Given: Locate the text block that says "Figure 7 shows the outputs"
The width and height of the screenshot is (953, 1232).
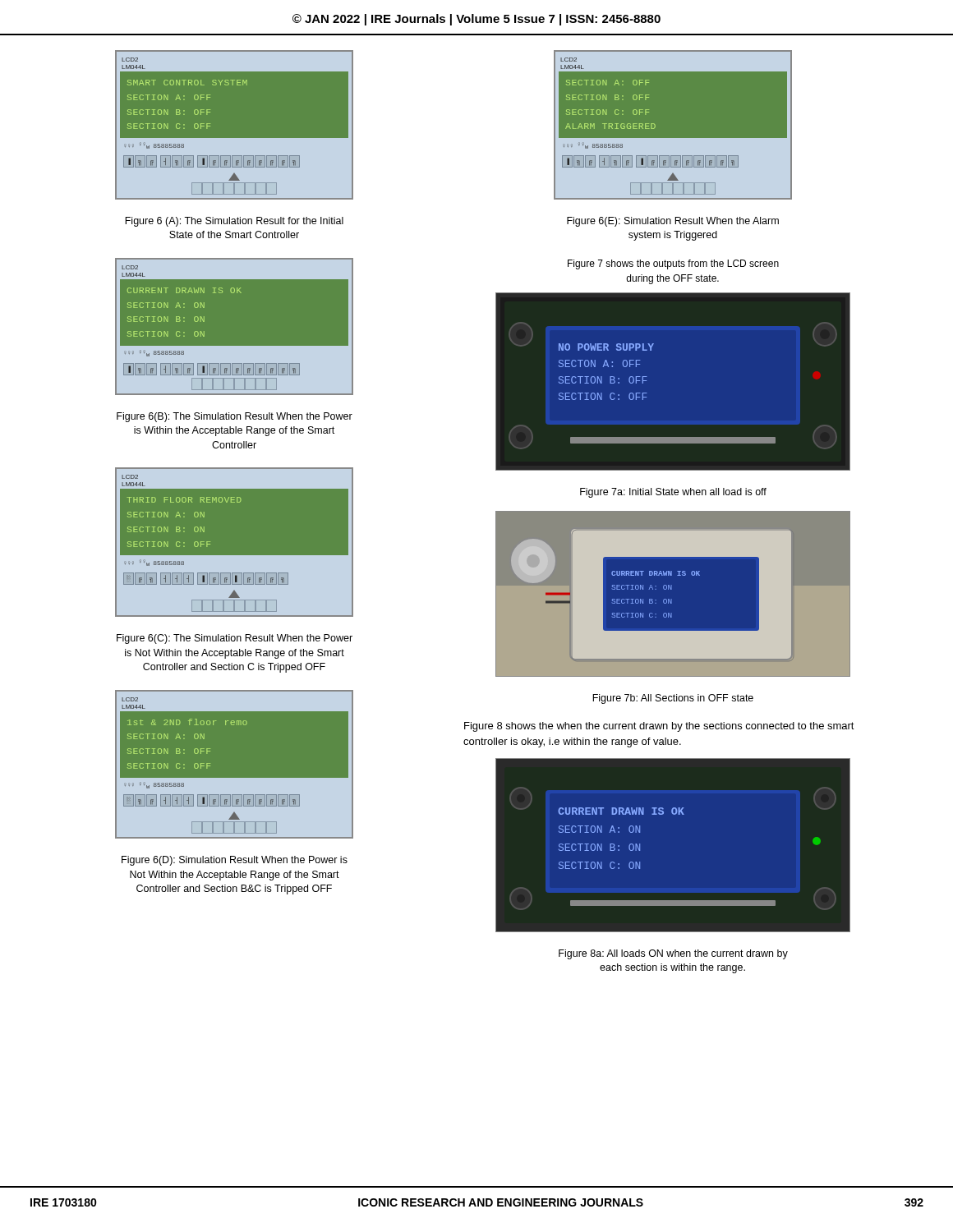Looking at the screenshot, I should point(673,271).
